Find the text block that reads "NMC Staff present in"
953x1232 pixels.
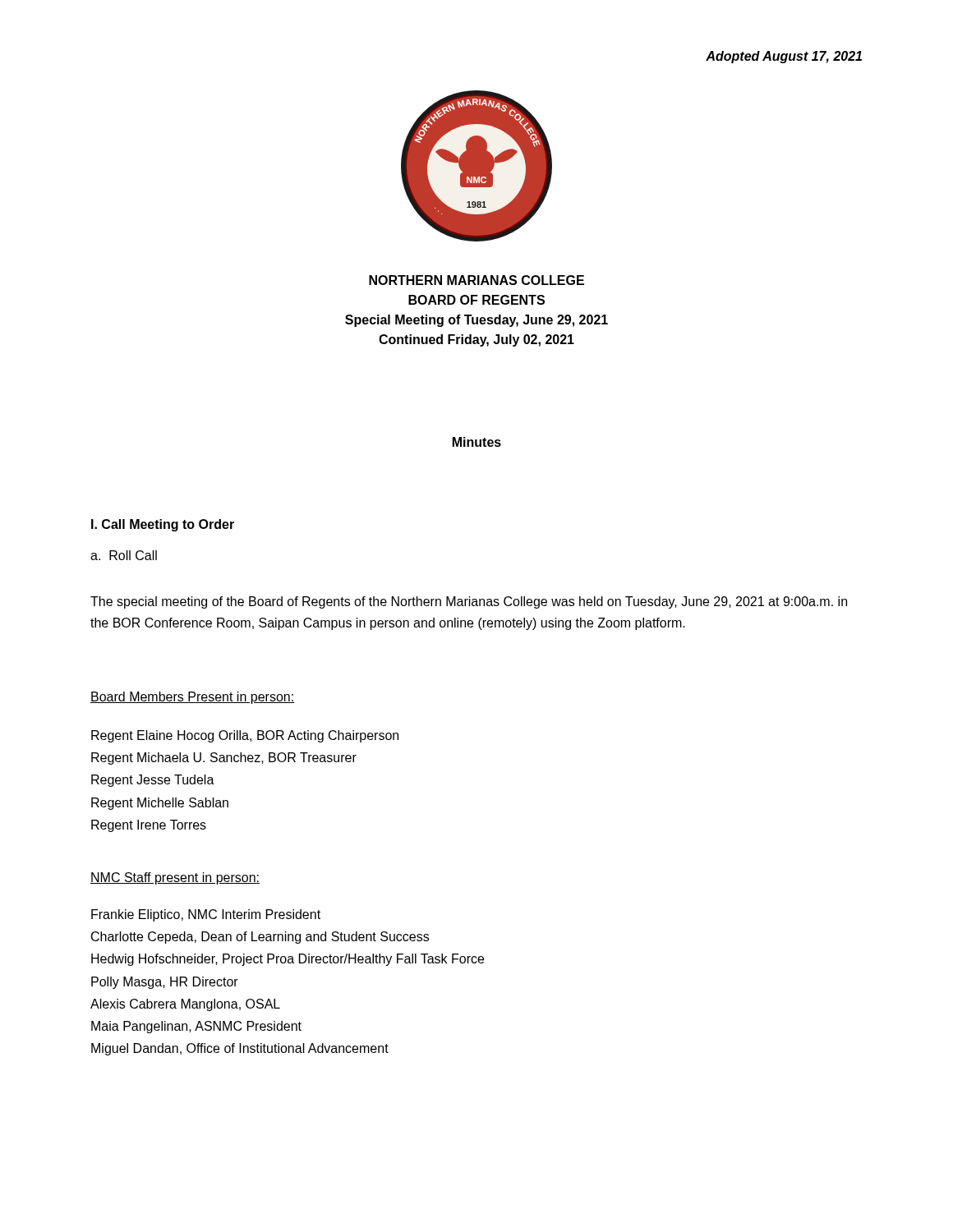tap(175, 878)
